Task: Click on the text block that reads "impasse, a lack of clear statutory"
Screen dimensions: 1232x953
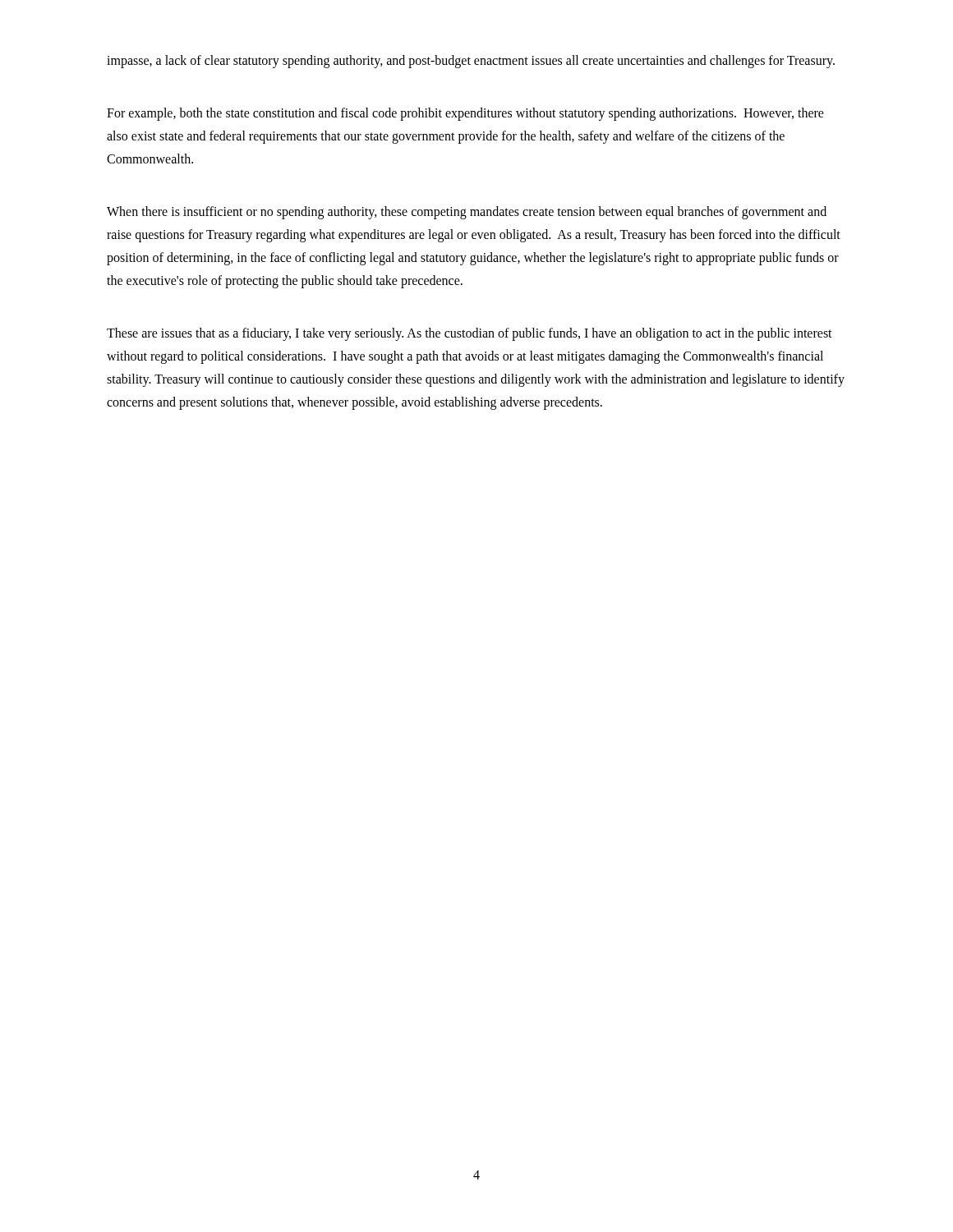Action: [471, 60]
